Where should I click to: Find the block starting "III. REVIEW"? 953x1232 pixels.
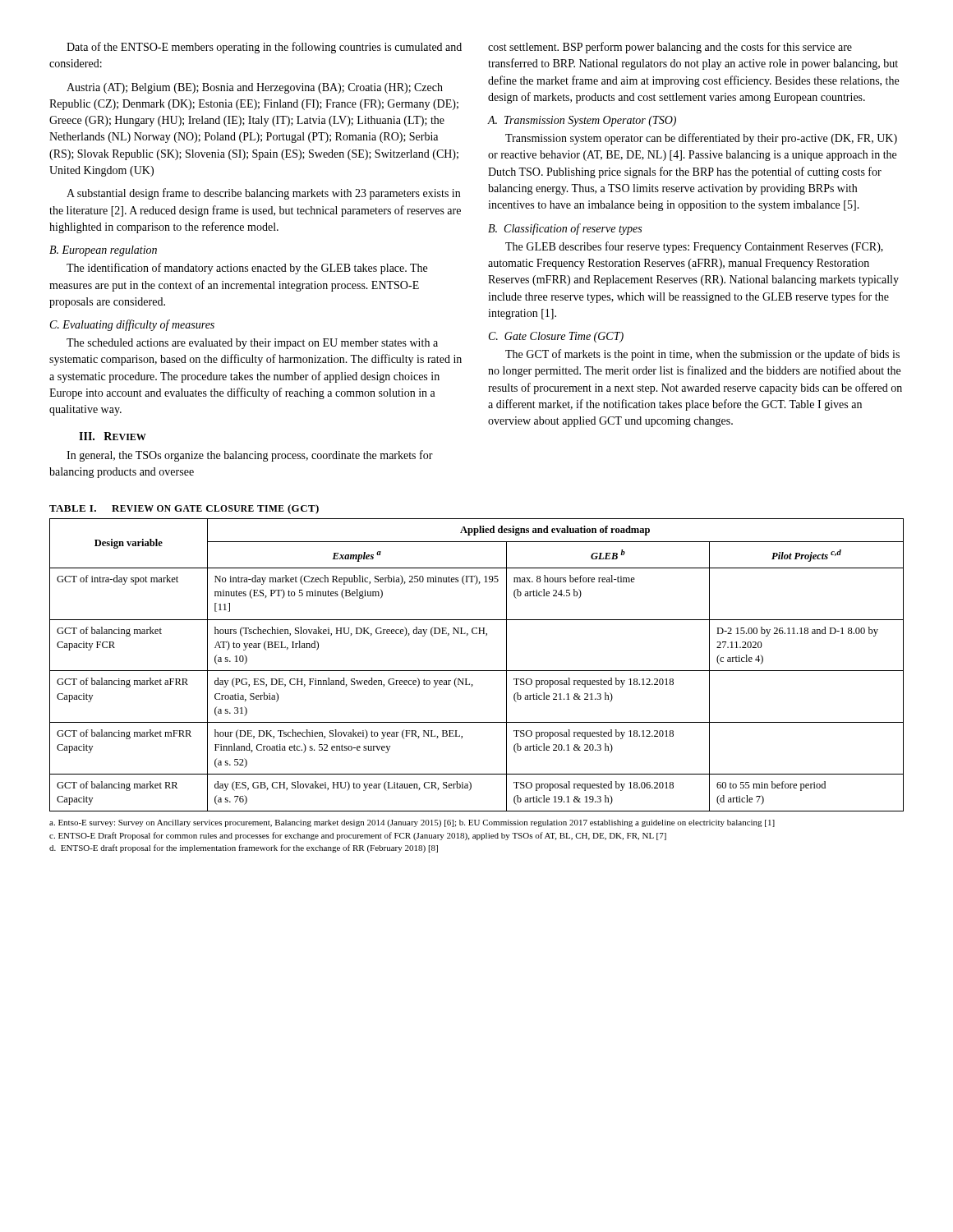point(113,436)
